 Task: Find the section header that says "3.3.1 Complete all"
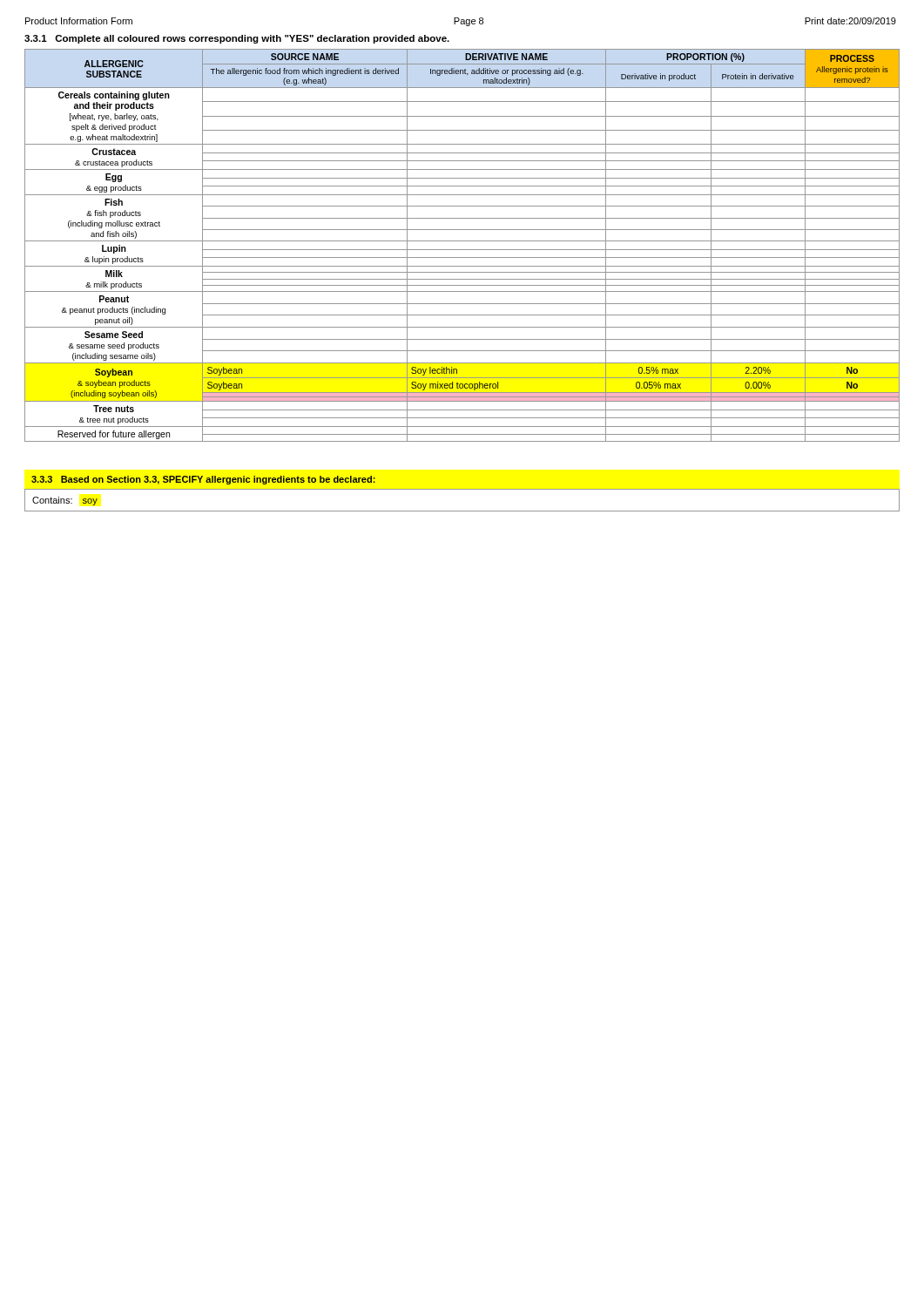(x=237, y=38)
